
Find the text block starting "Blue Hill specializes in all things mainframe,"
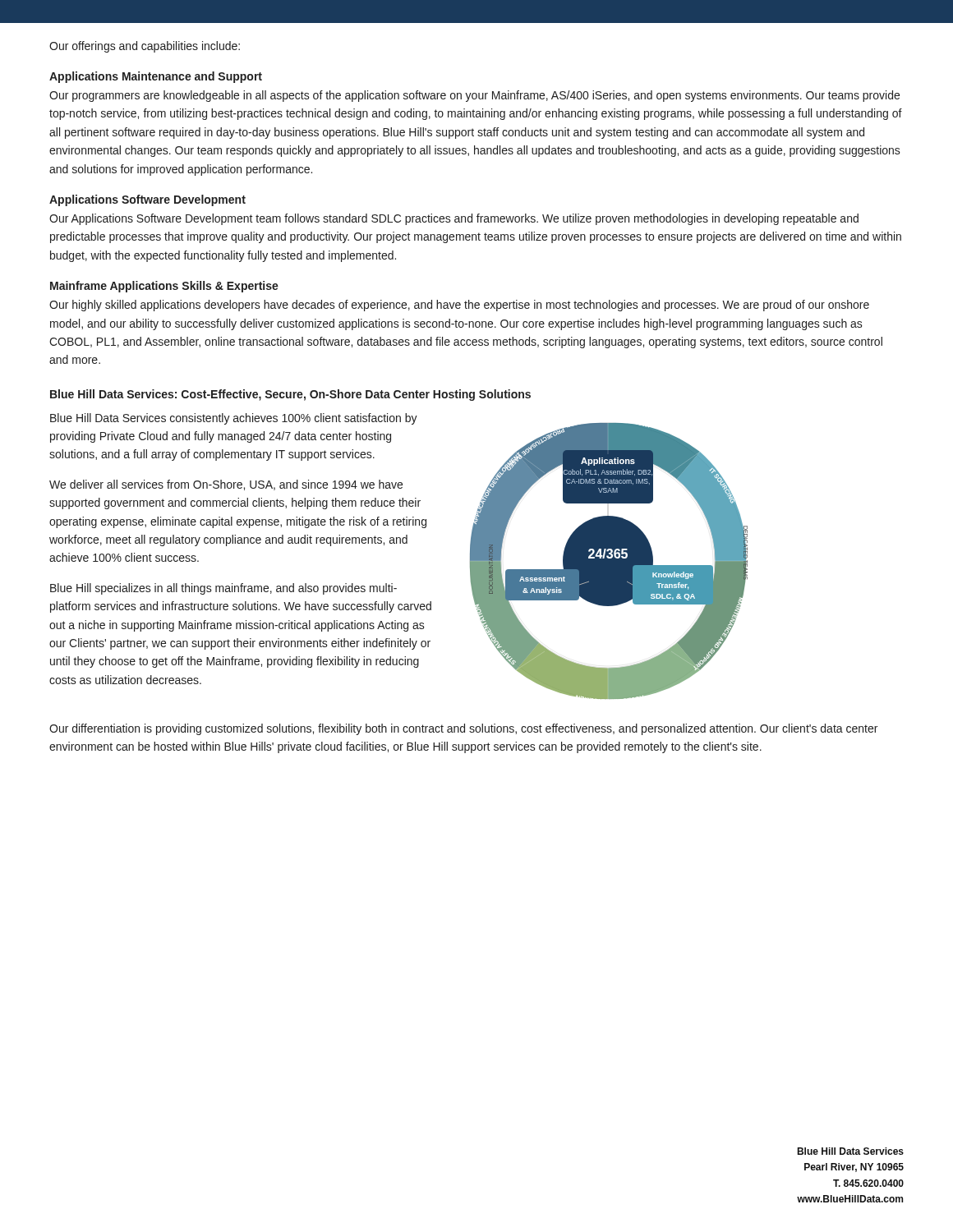241,634
